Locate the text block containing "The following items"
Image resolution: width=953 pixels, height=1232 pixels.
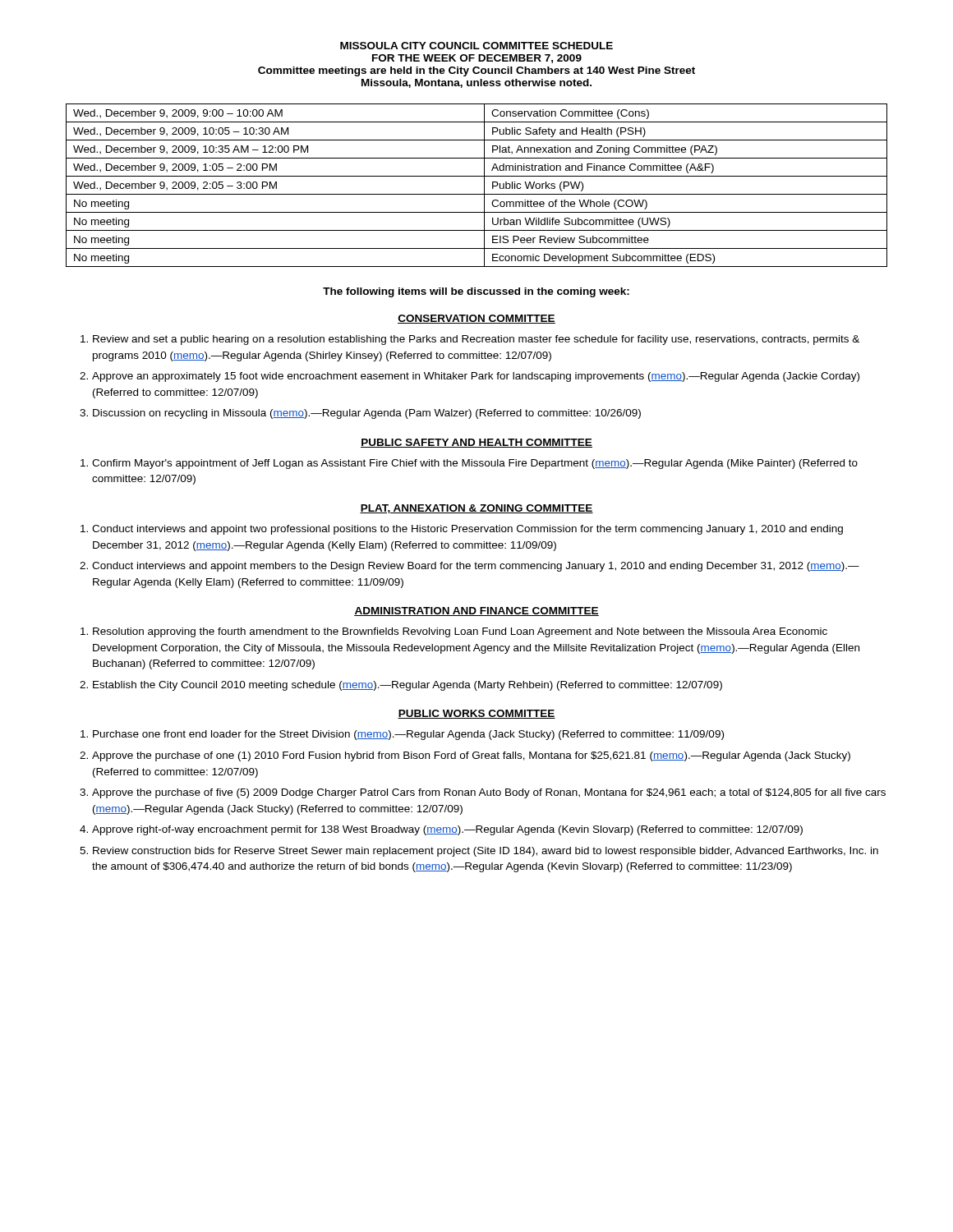coord(476,291)
